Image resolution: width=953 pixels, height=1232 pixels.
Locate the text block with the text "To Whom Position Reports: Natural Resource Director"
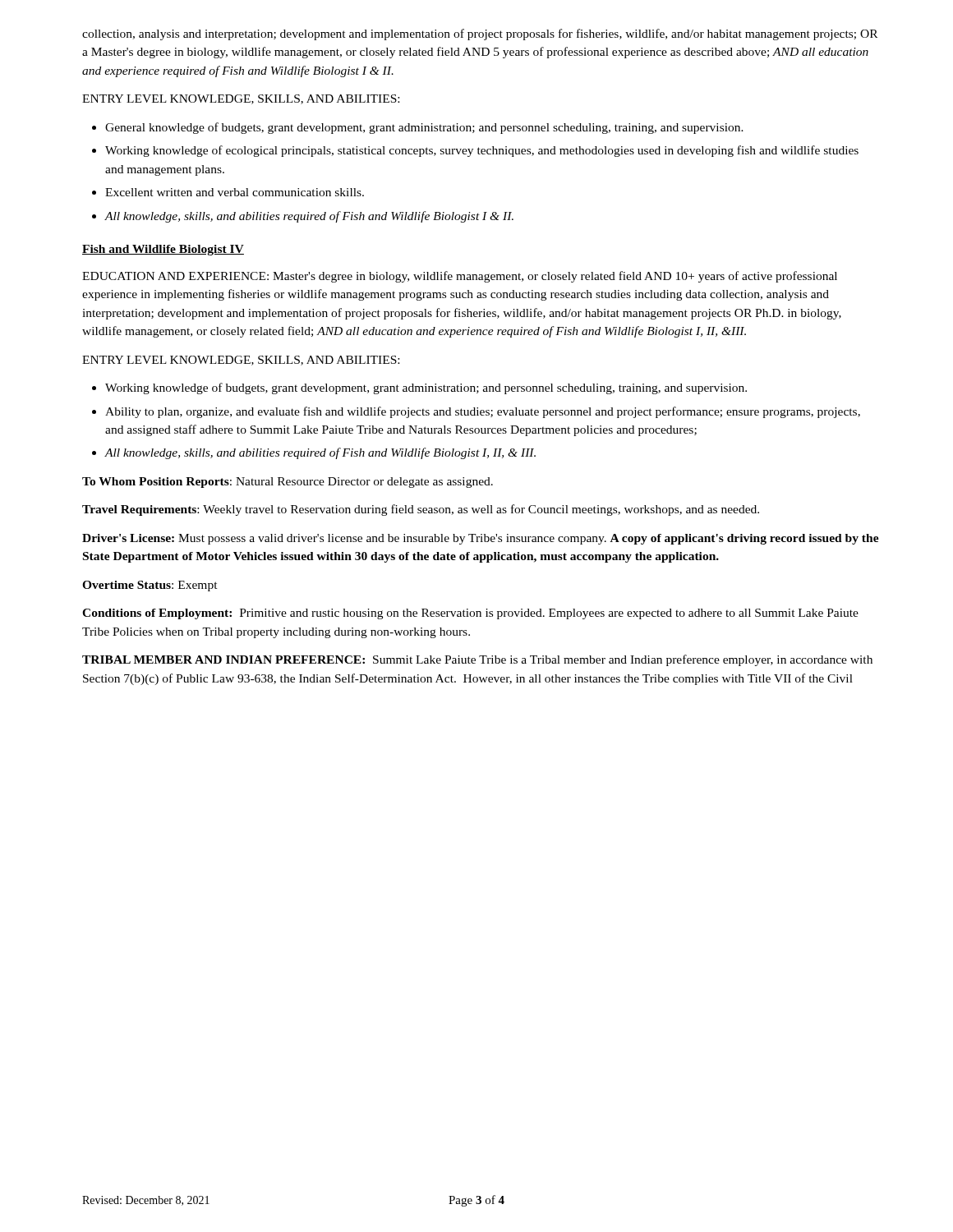tap(481, 481)
